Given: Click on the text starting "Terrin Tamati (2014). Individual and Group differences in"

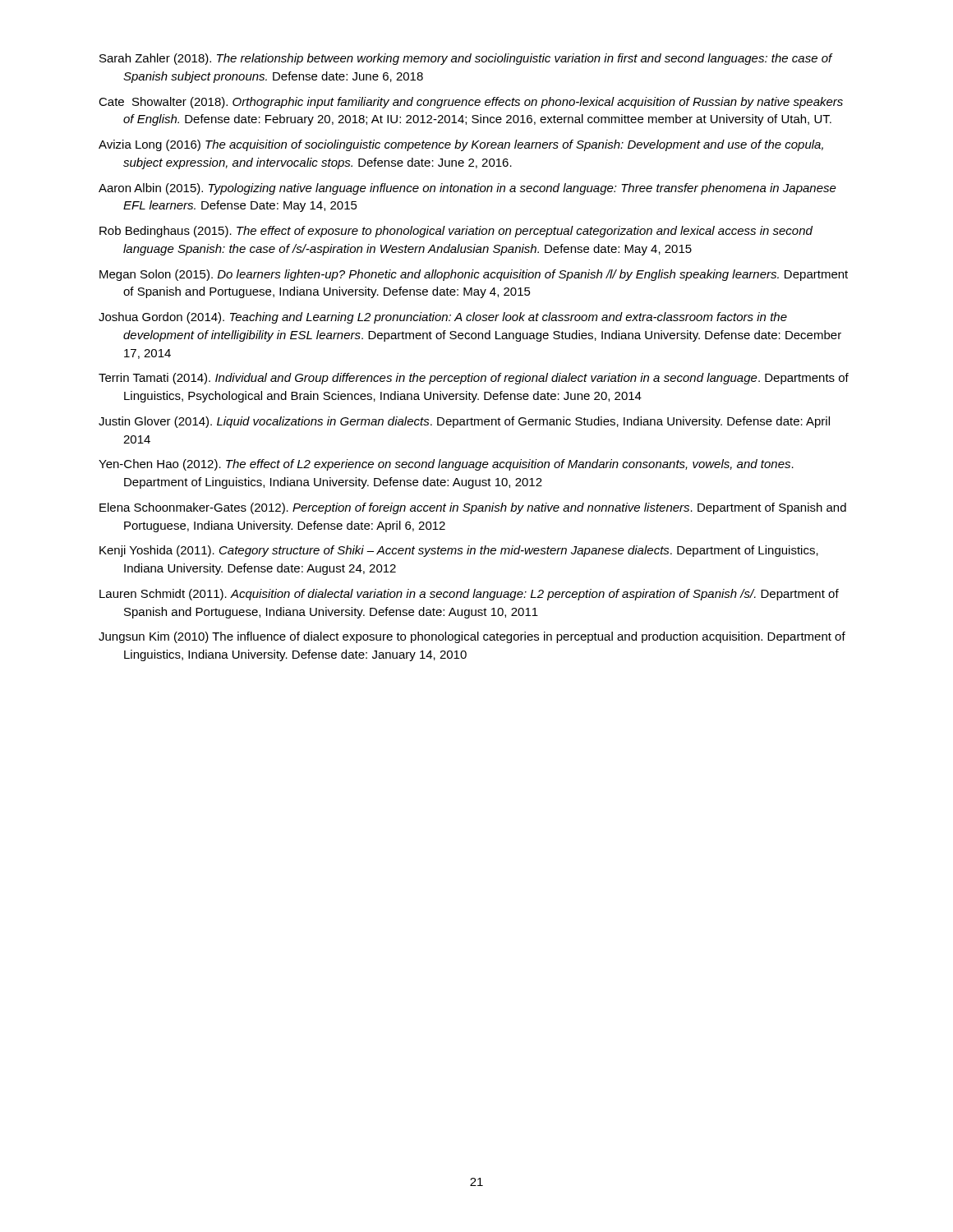Looking at the screenshot, I should pos(473,387).
